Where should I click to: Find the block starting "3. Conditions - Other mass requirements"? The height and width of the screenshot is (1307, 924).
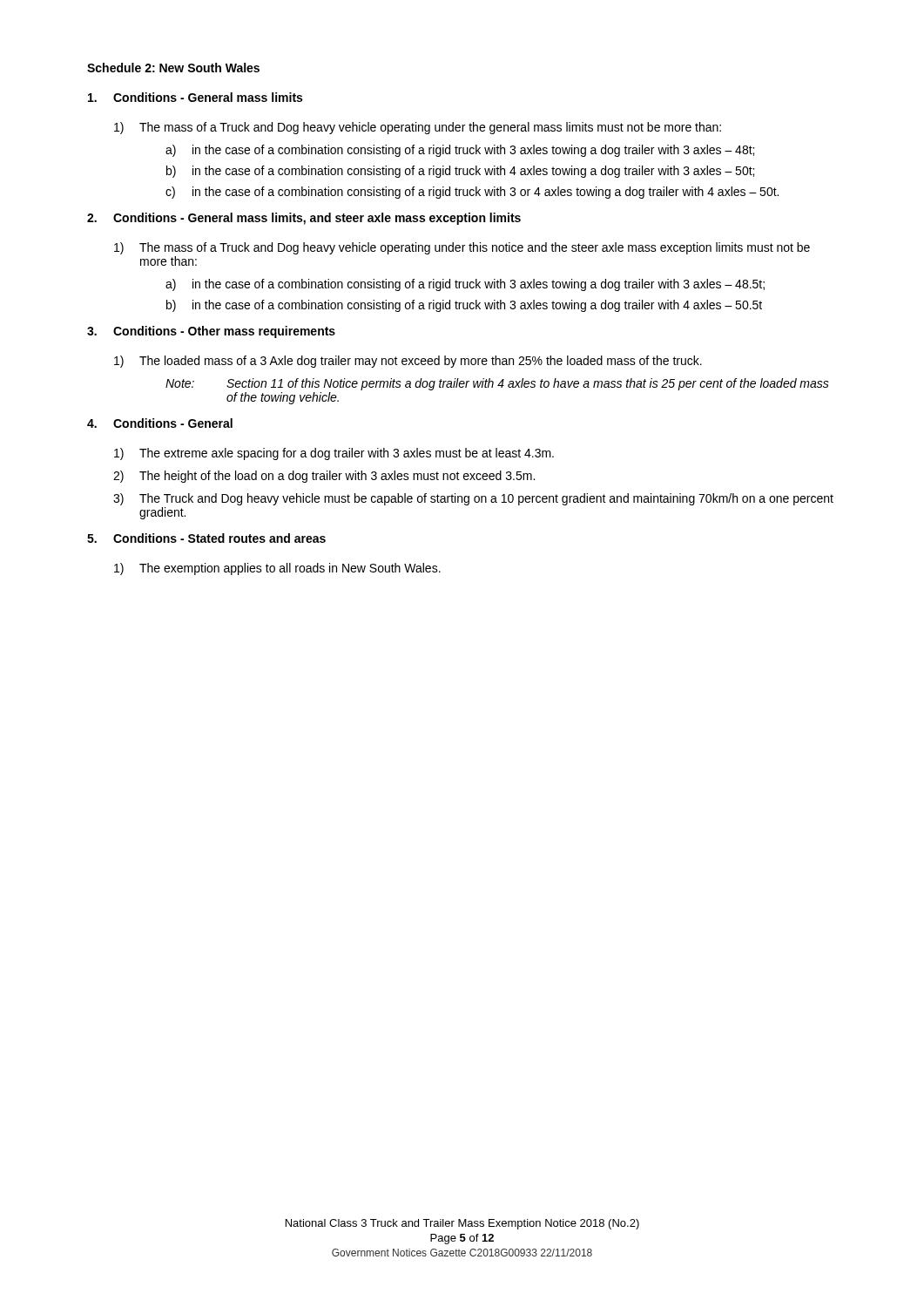(211, 332)
